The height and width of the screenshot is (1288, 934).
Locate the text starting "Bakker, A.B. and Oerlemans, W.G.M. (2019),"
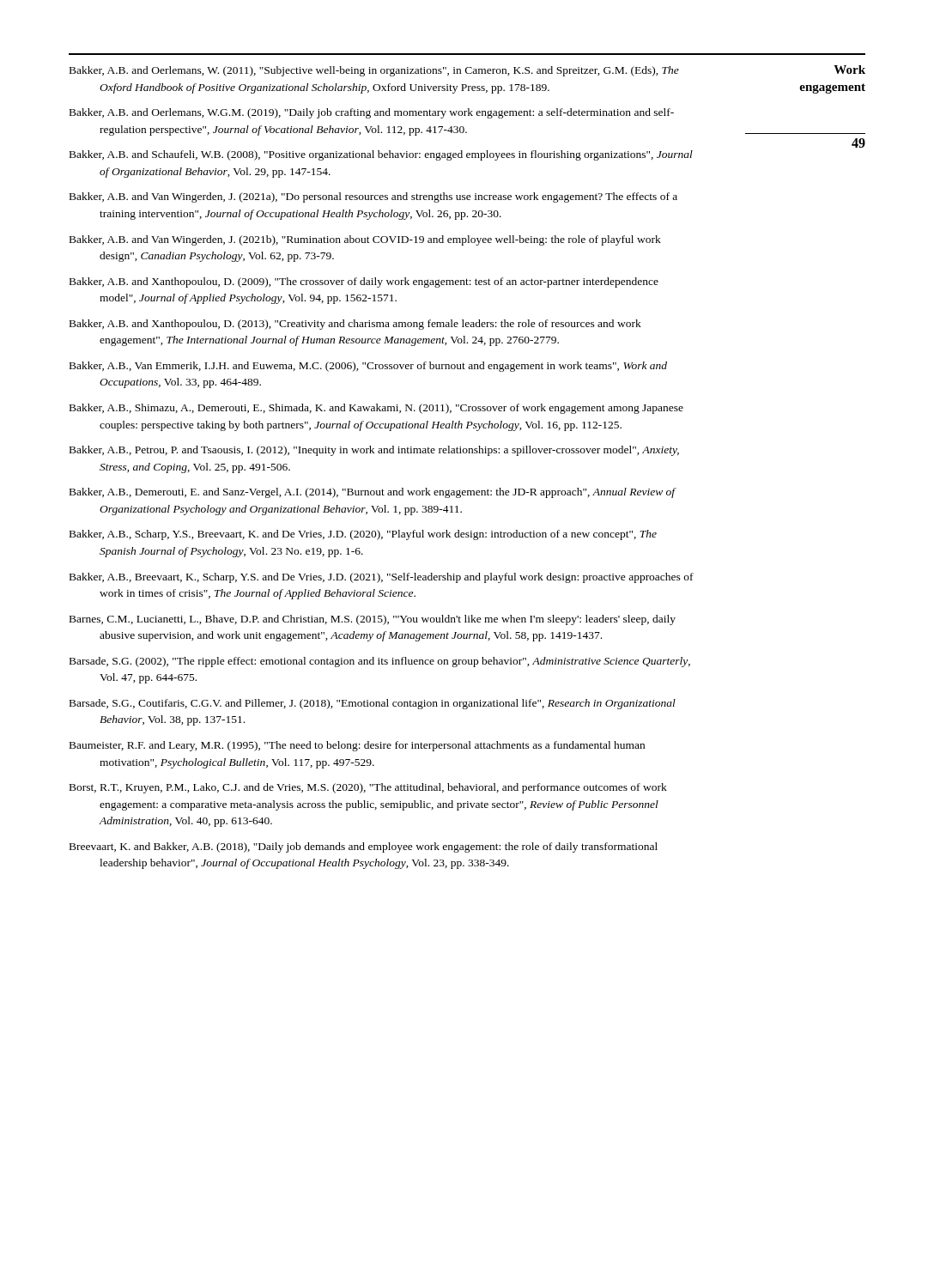[x=371, y=121]
